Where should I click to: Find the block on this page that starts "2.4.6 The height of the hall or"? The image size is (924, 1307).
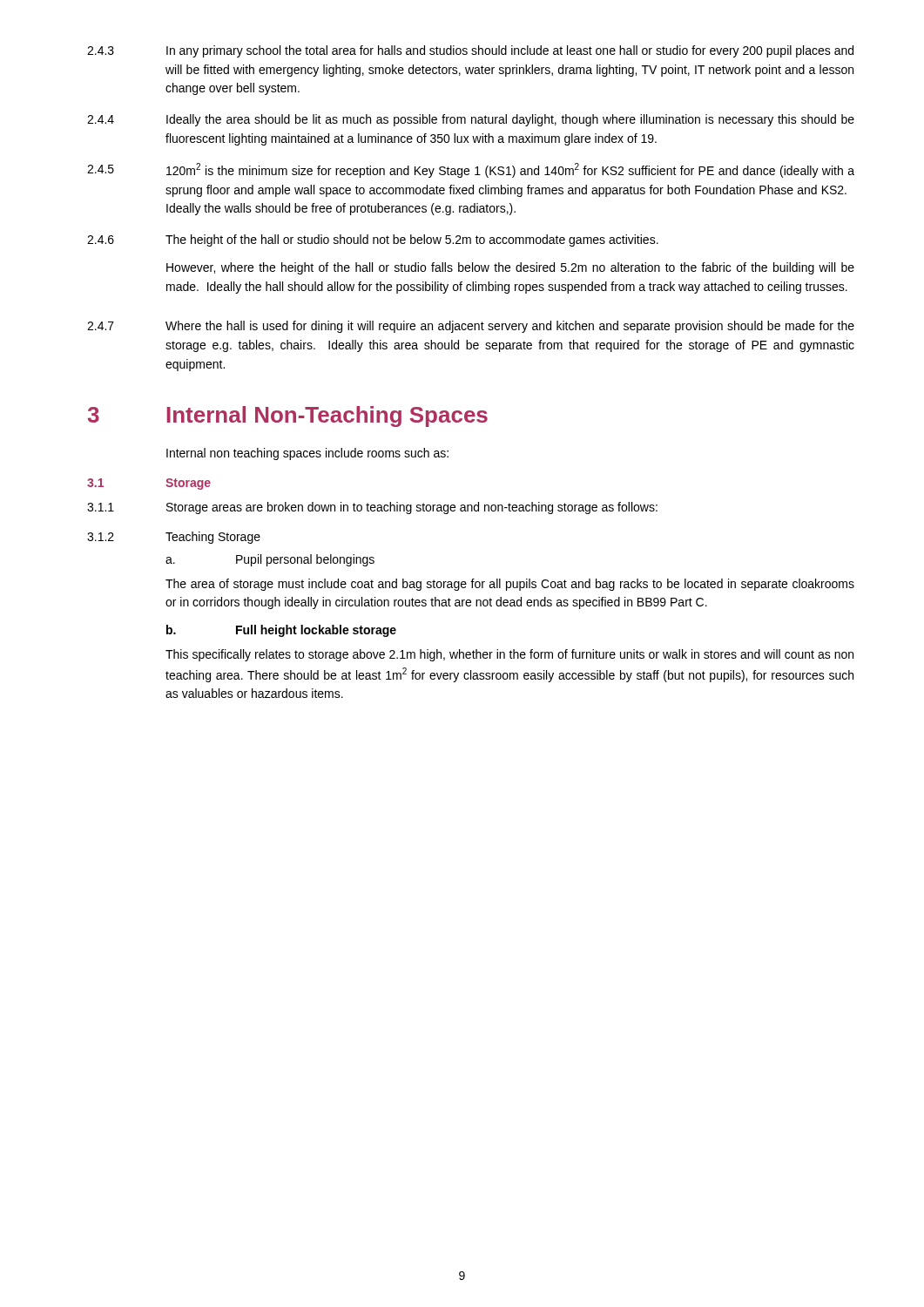coord(471,268)
